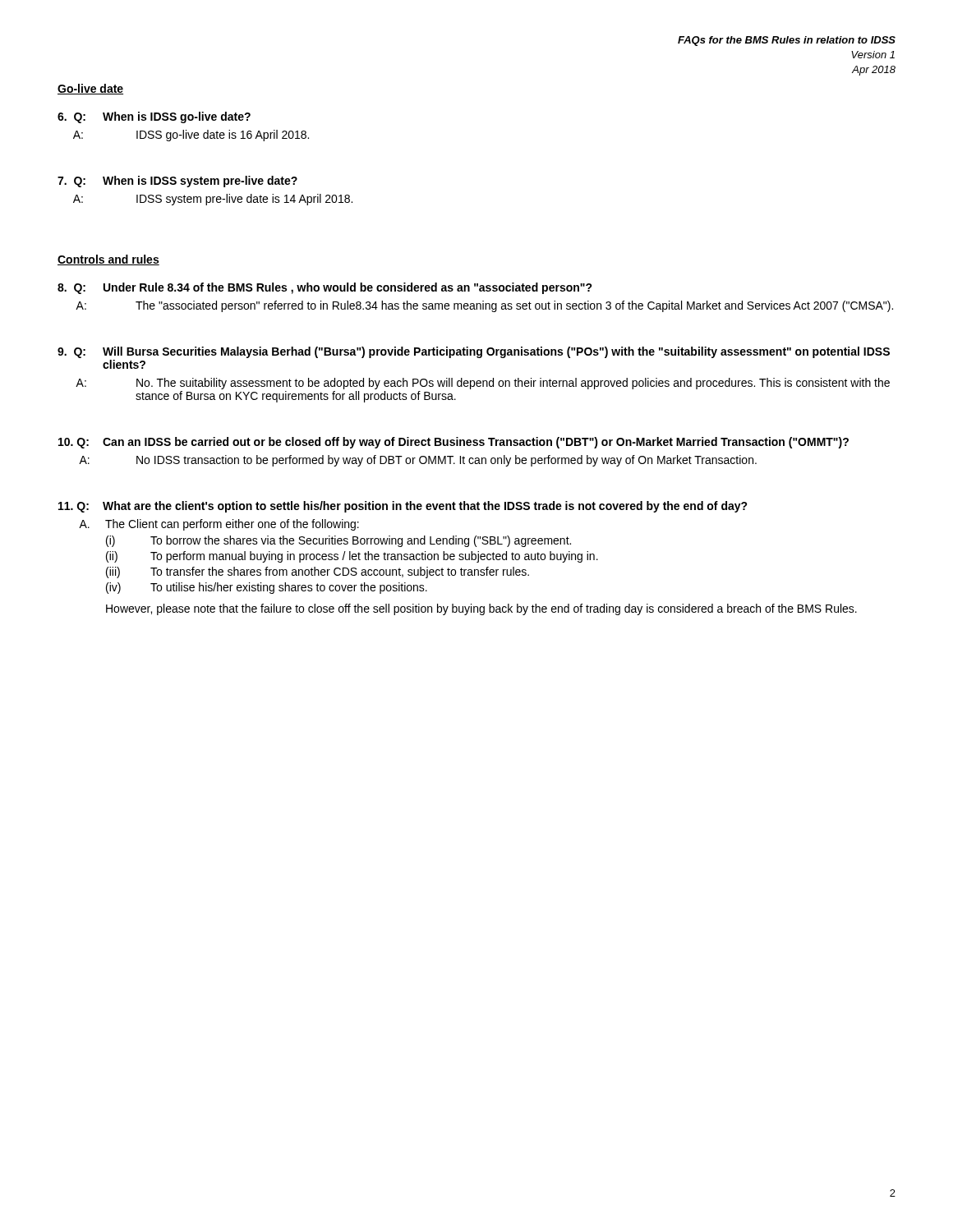
Task: Point to the block starting "Go-live date"
Action: (90, 89)
